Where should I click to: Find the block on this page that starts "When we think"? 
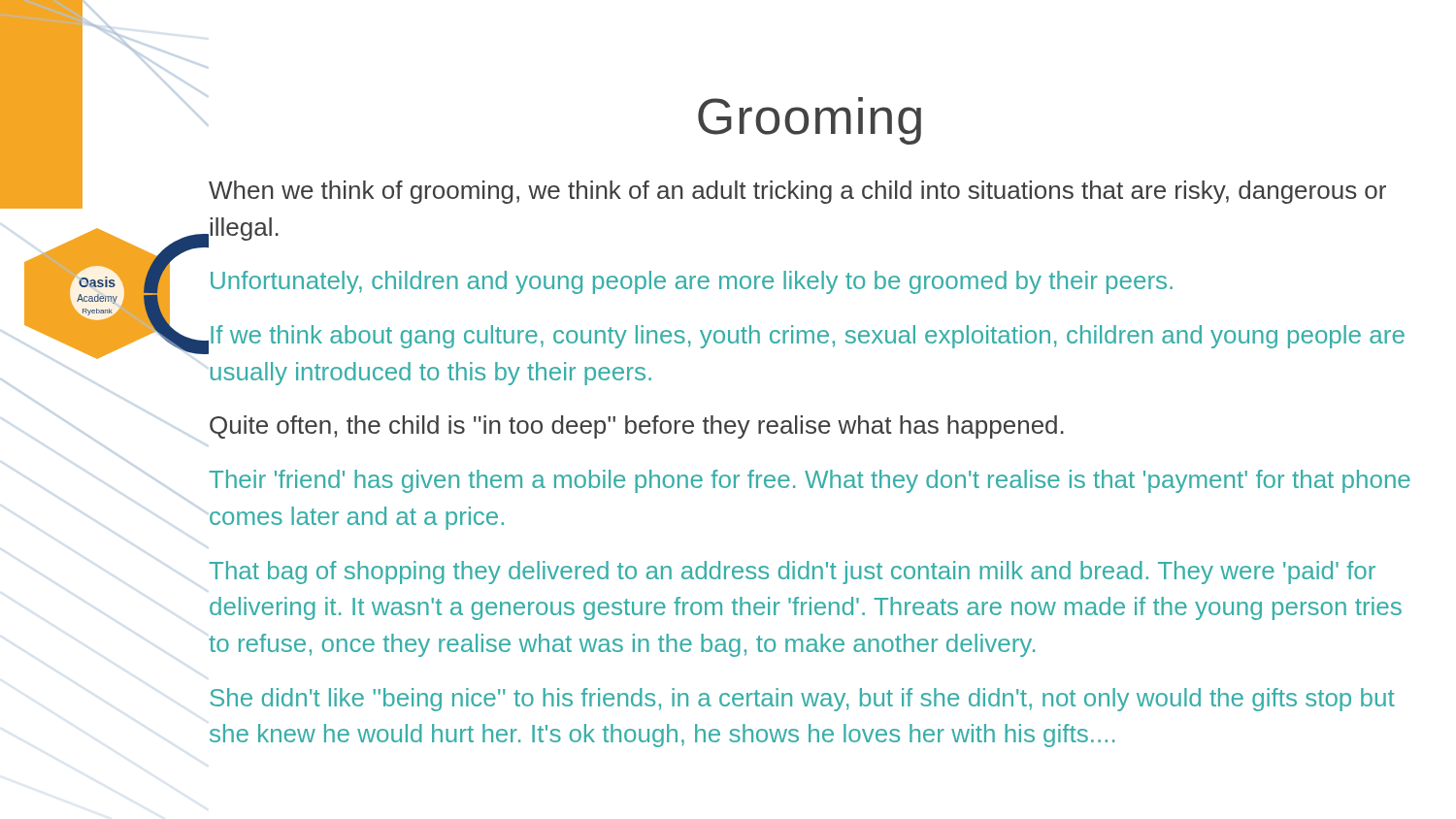798,209
